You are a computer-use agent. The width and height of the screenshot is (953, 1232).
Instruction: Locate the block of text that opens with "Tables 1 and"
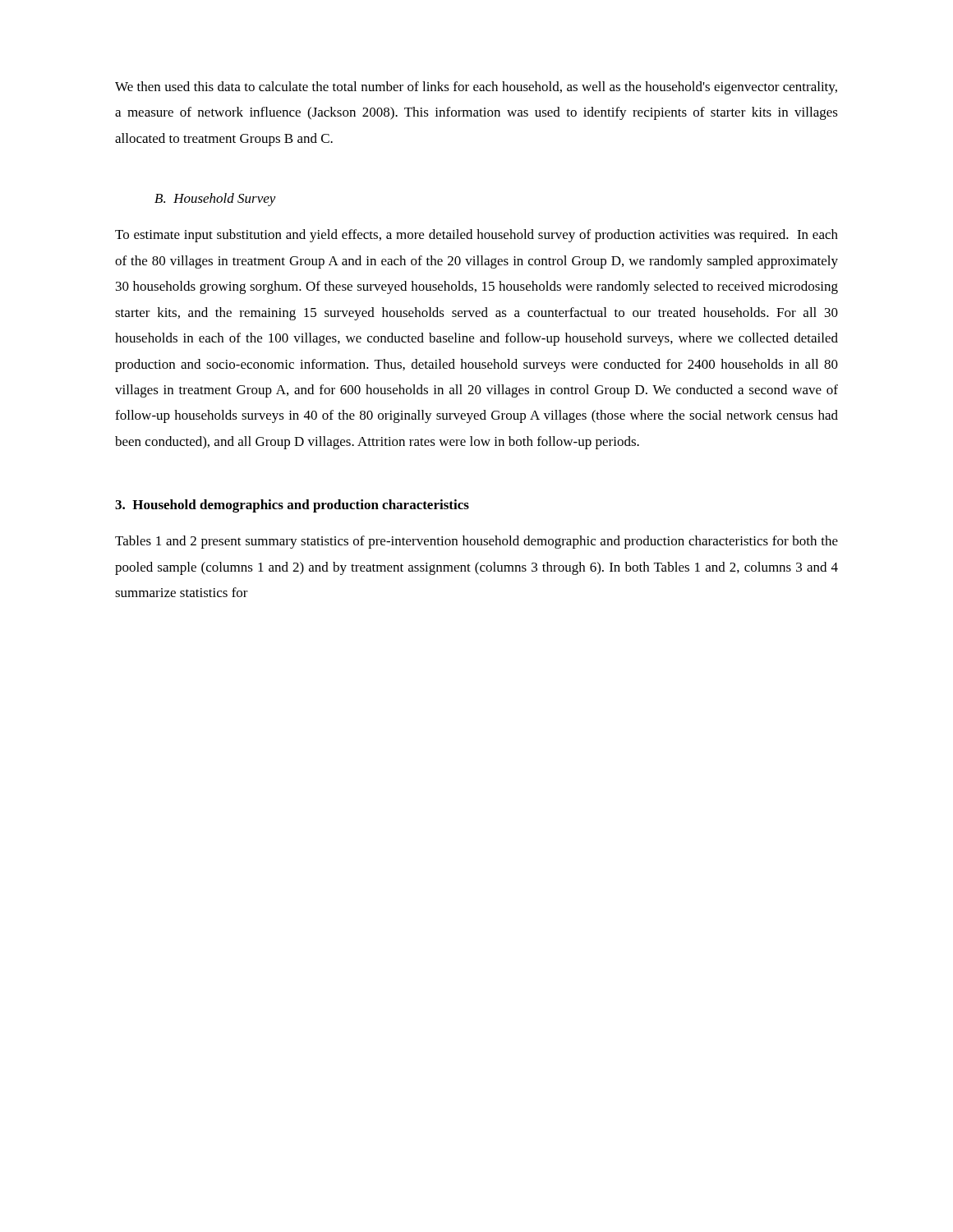[476, 567]
